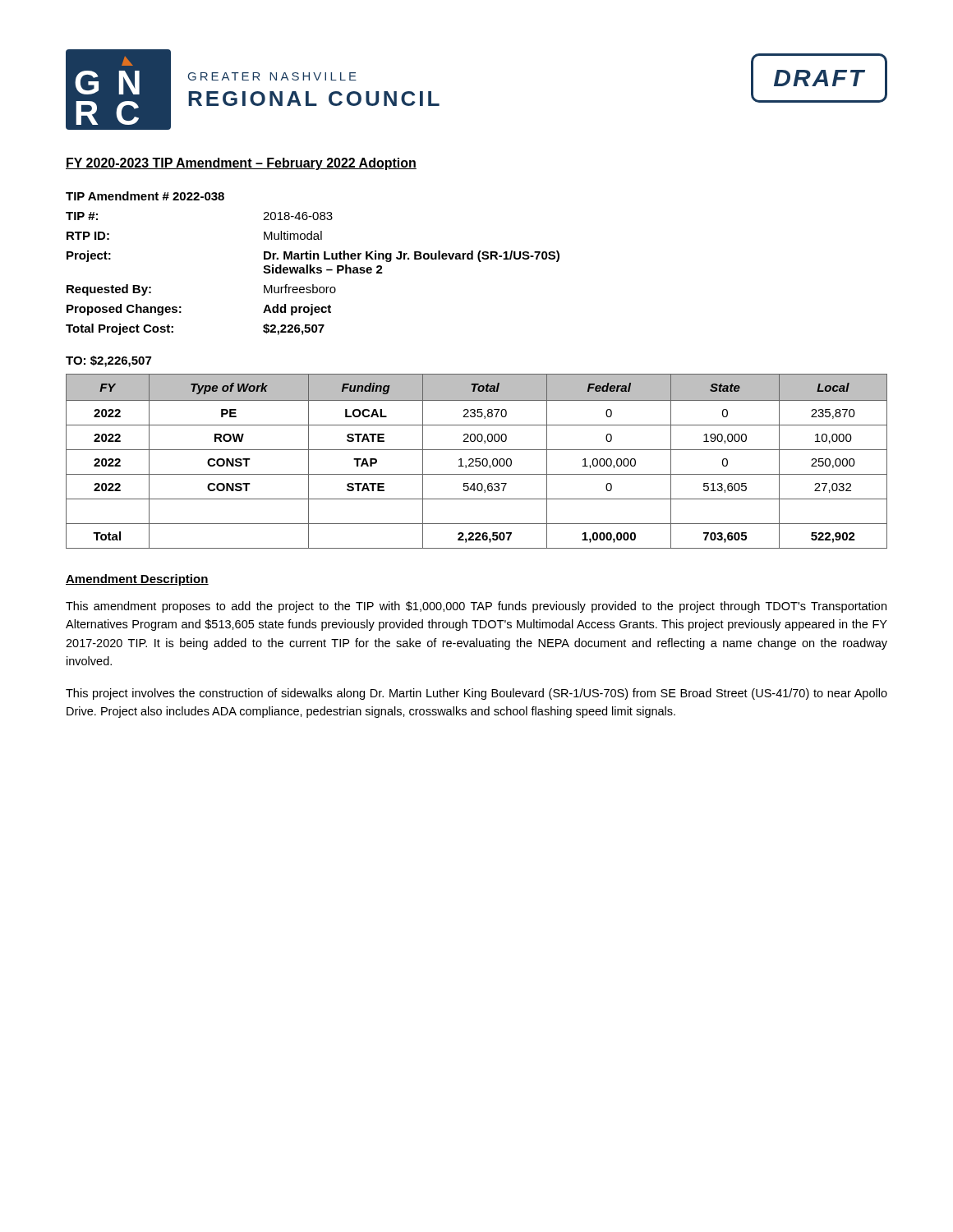This screenshot has height=1232, width=953.
Task: Find the table that mentions "Type of Work"
Action: 476,461
